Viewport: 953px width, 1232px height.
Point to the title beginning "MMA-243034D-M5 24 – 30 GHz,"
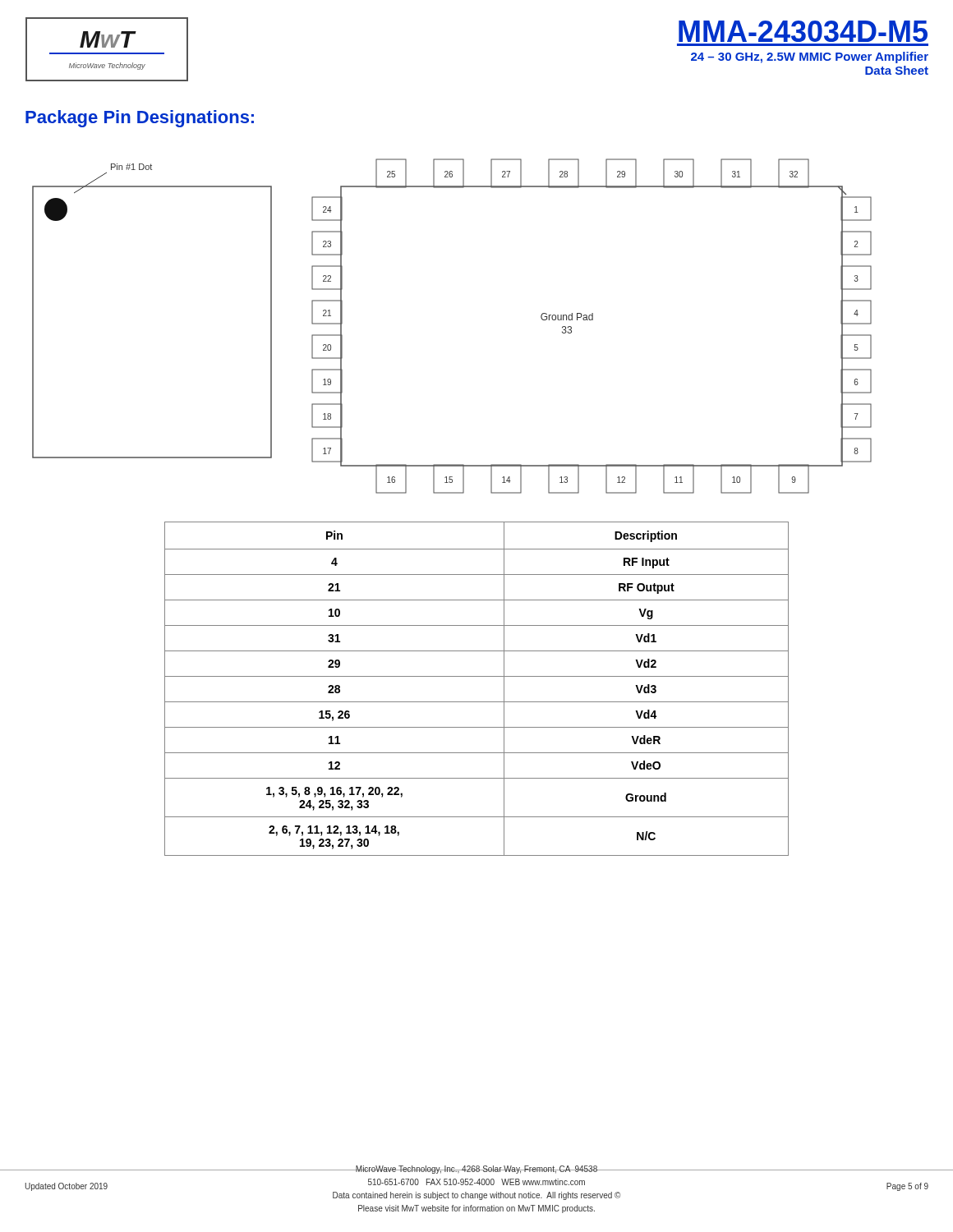(x=803, y=46)
